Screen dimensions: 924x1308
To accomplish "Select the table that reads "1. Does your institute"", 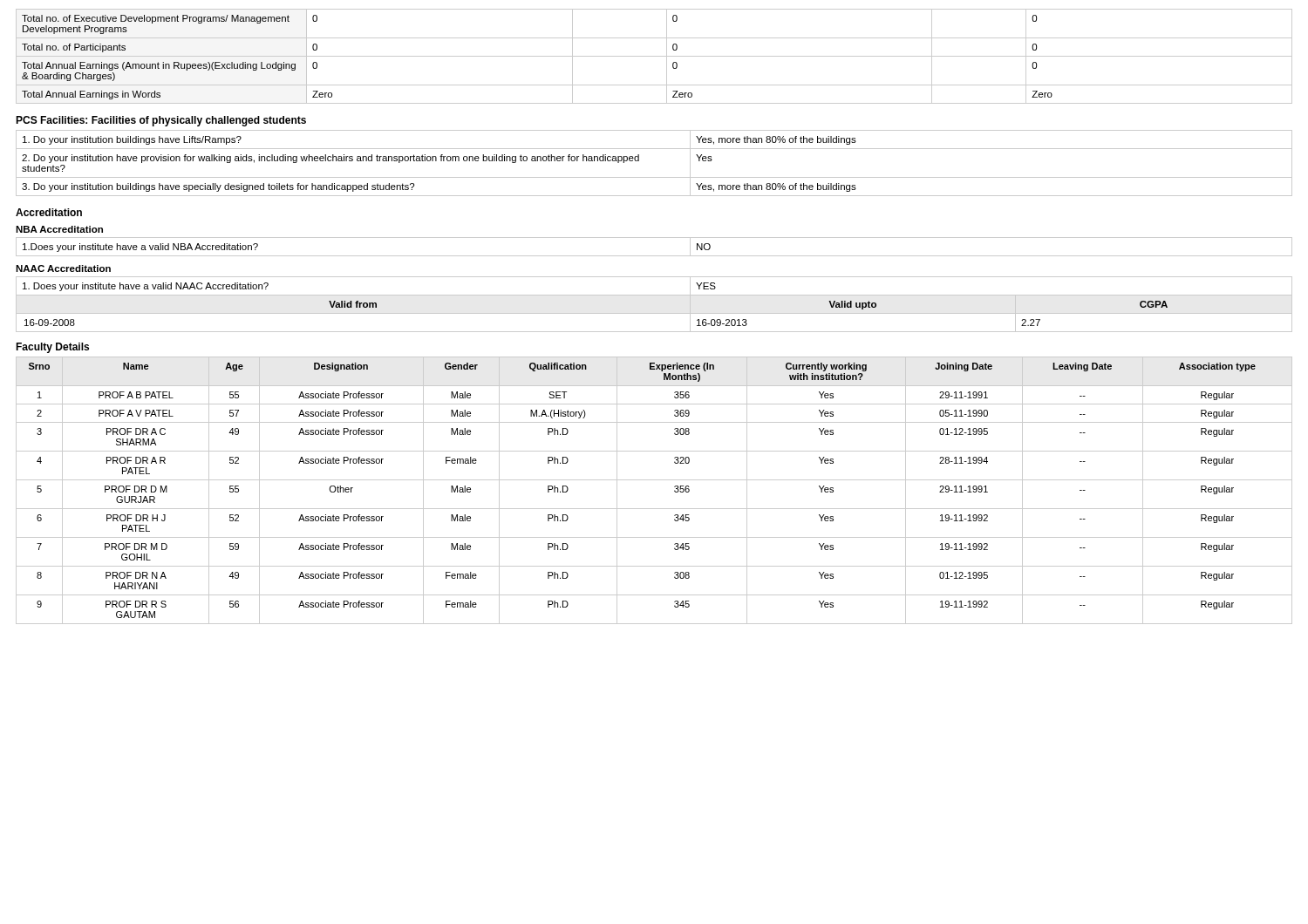I will (x=654, y=304).
